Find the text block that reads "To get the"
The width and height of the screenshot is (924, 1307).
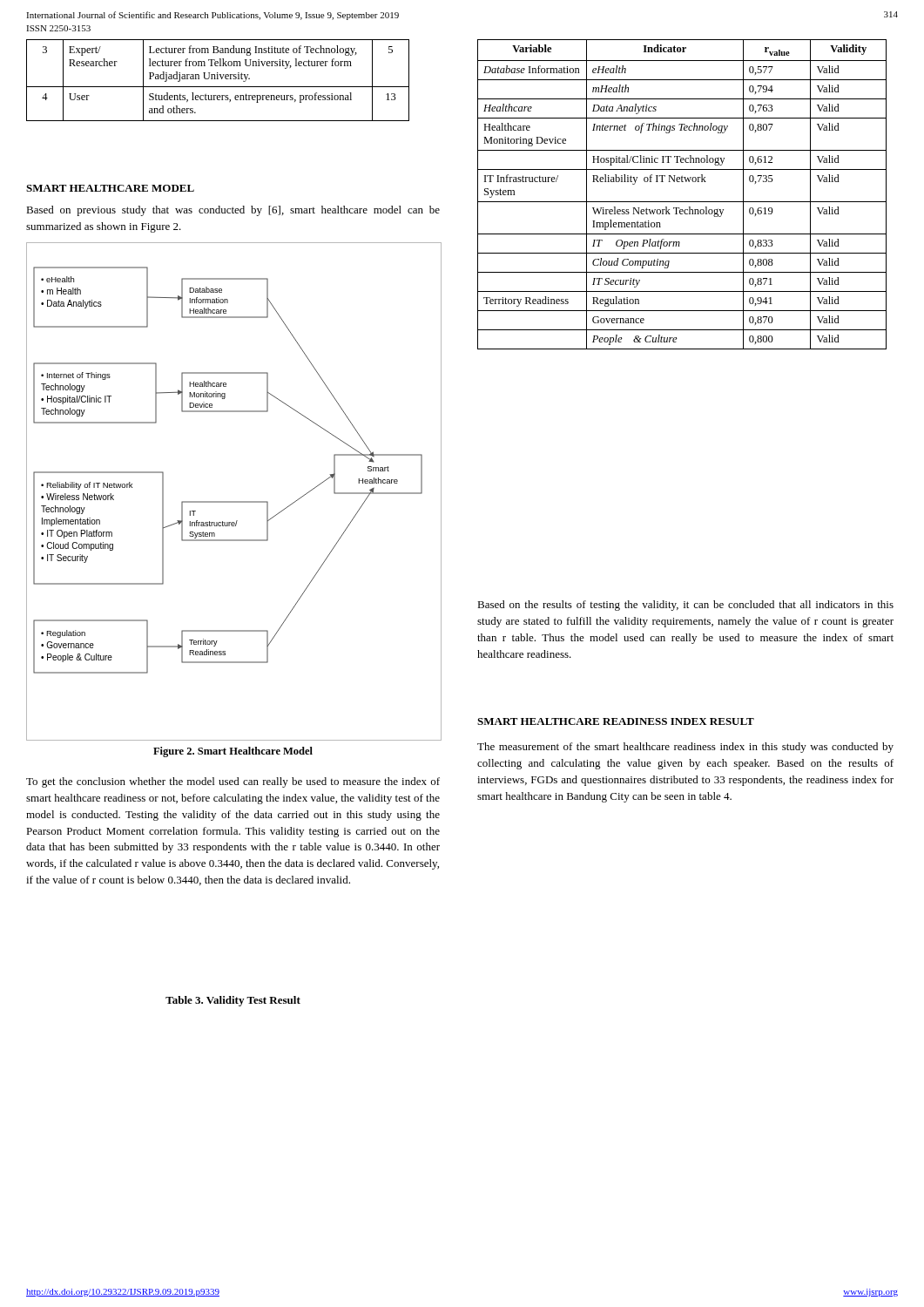point(233,830)
